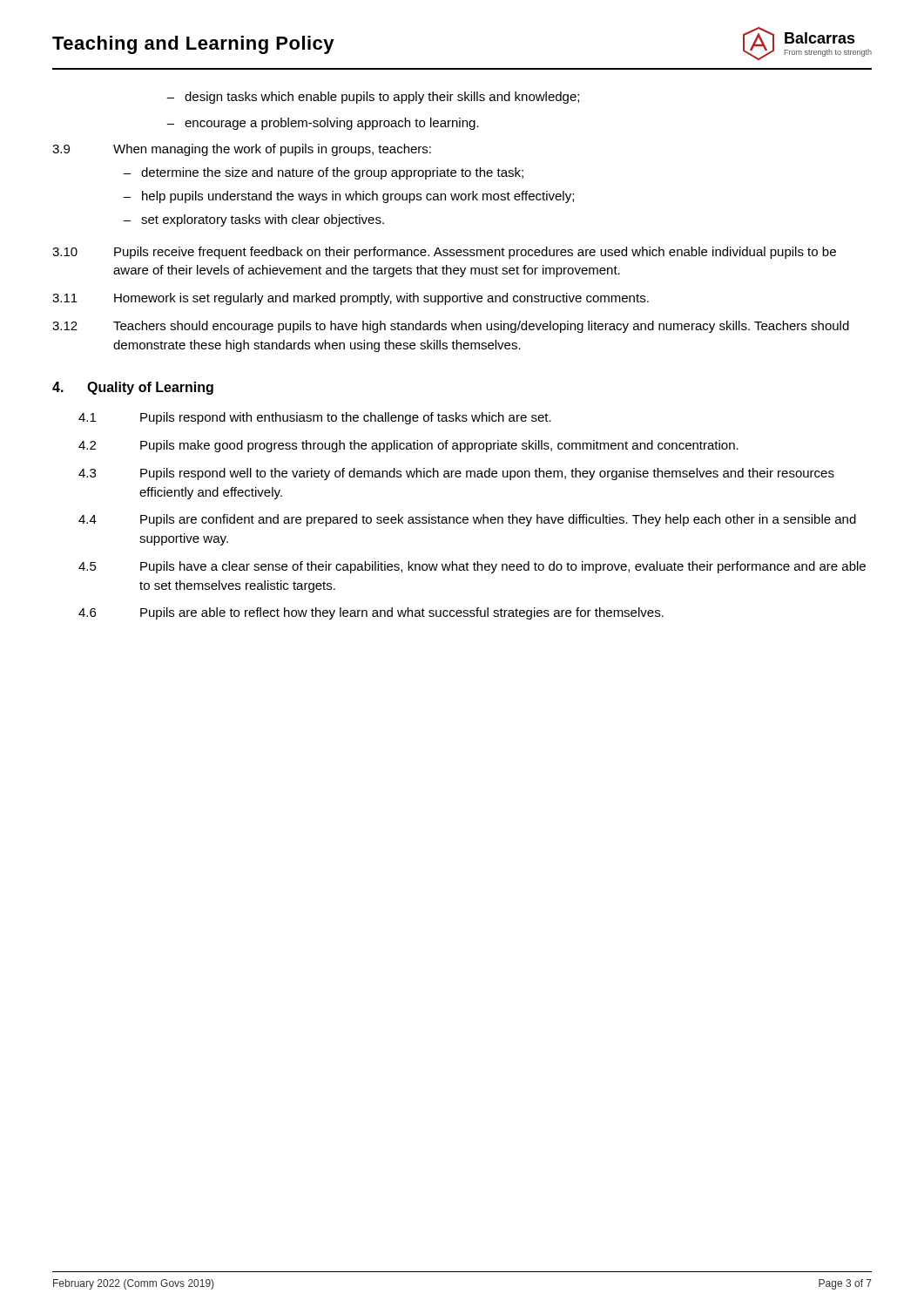Point to the element starting "3.9 When managing the work"
The height and width of the screenshot is (1307, 924).
tap(462, 186)
